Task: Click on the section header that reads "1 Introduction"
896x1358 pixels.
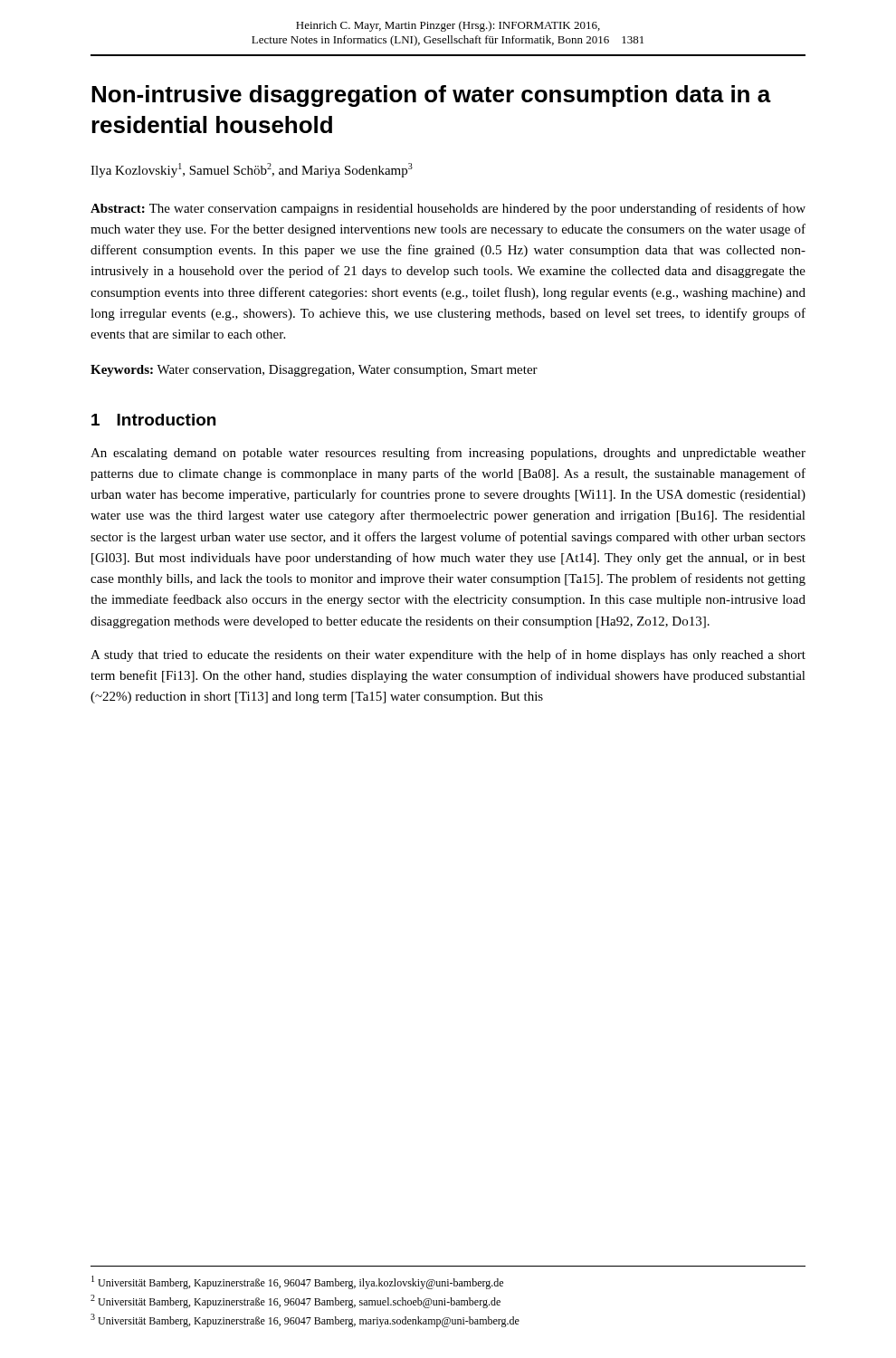Action: (154, 420)
